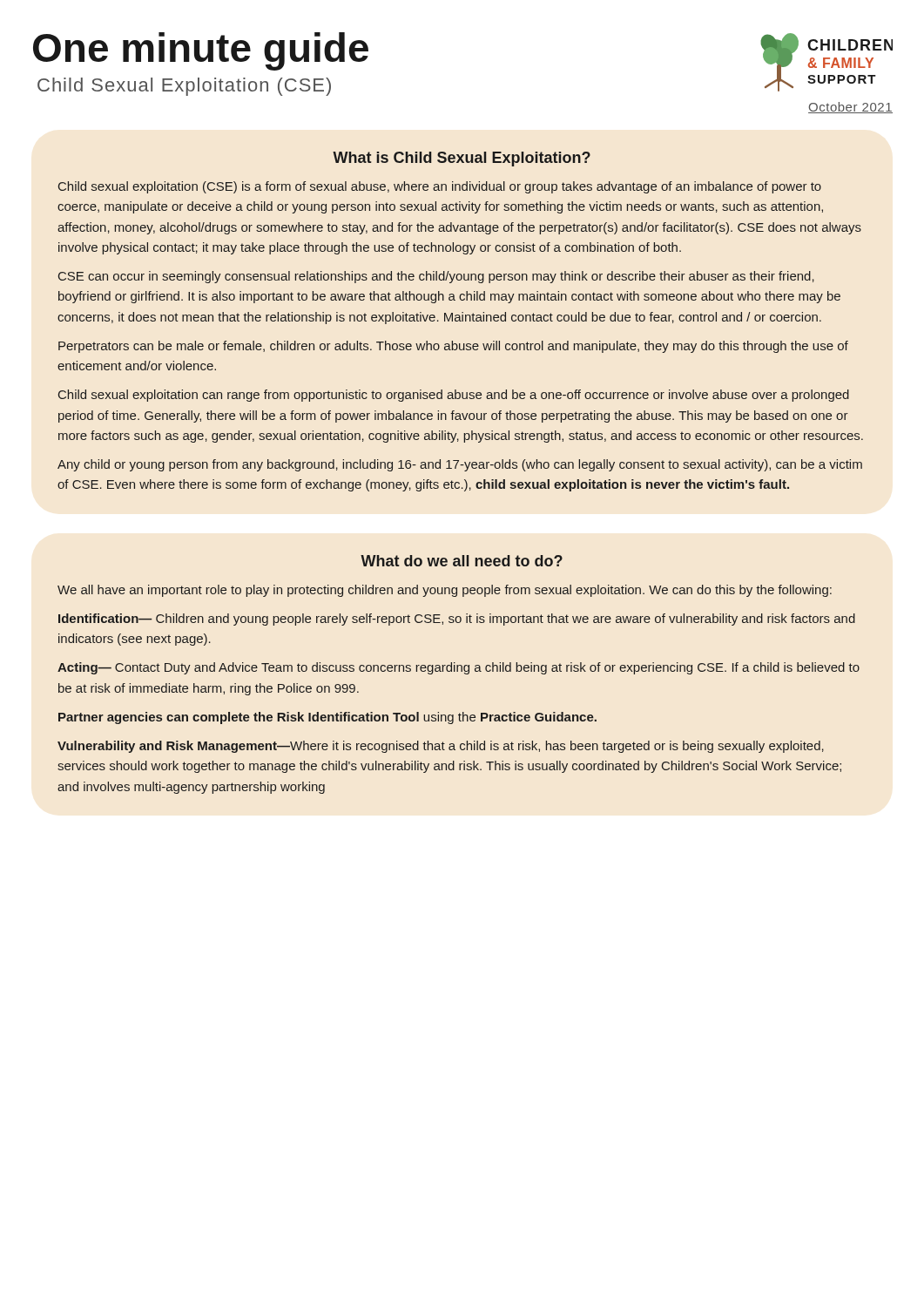Screen dimensions: 1307x924
Task: Click the title
Action: point(388,61)
